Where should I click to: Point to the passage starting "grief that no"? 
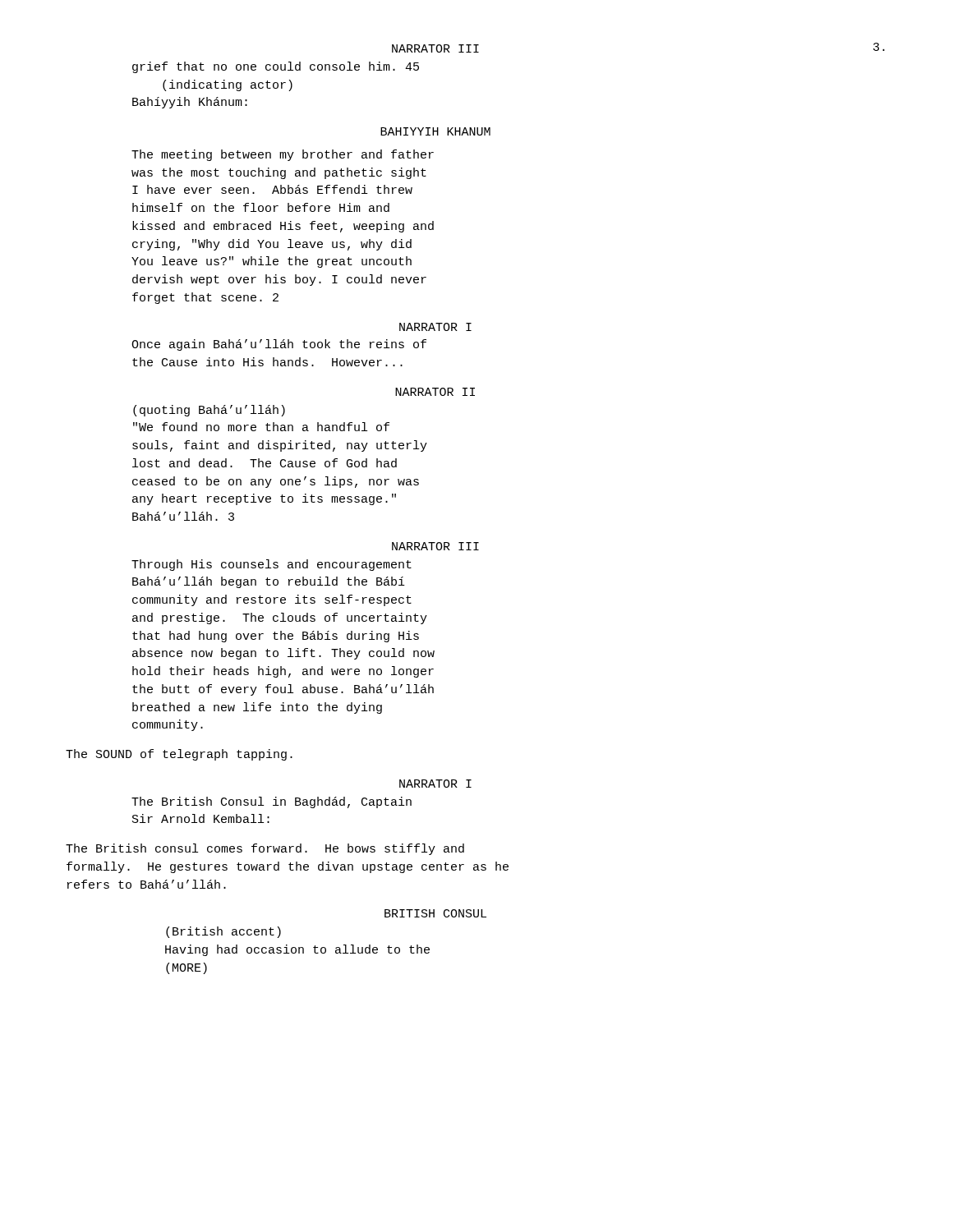click(x=276, y=85)
